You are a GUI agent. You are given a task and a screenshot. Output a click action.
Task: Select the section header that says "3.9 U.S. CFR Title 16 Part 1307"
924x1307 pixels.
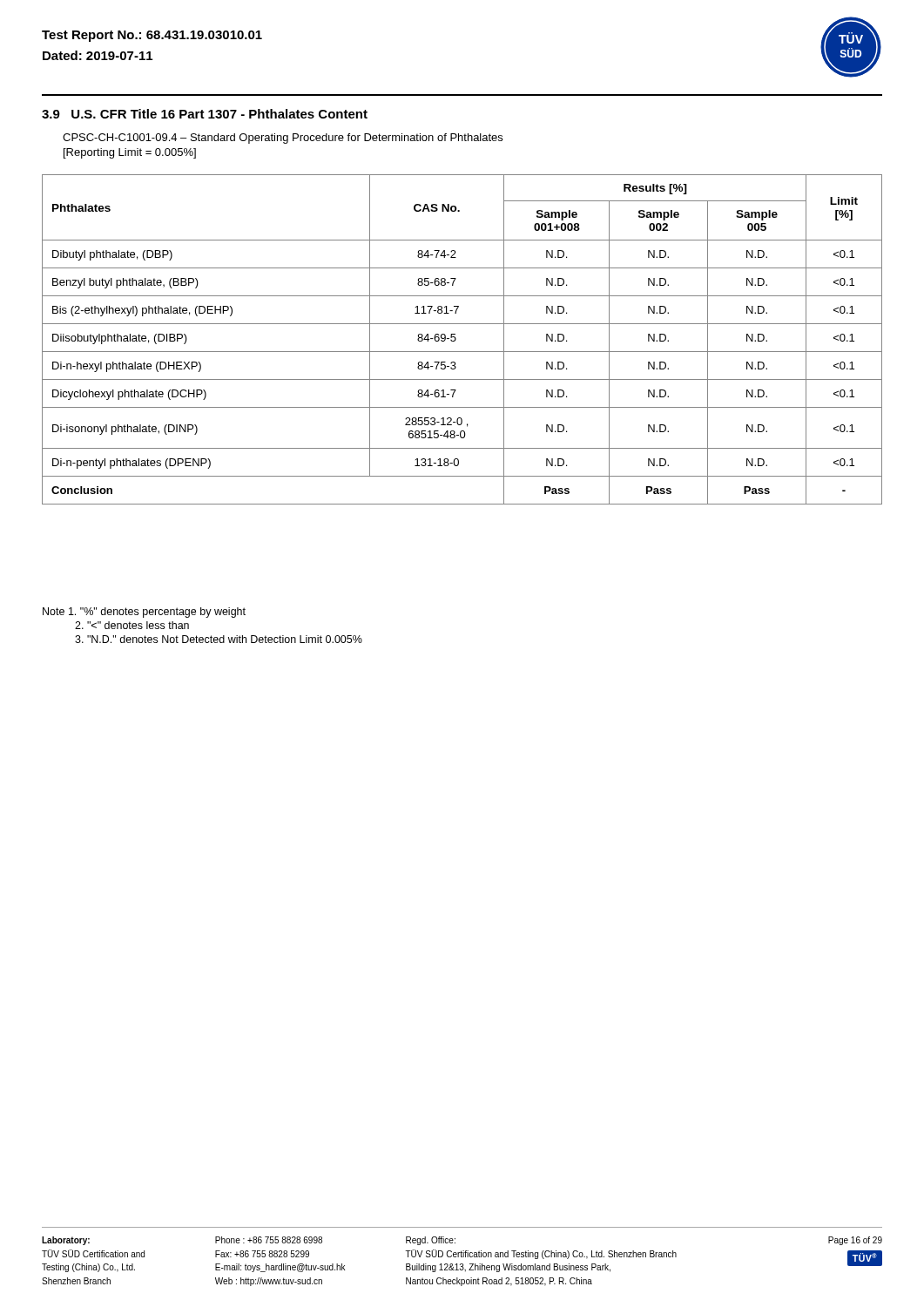pyautogui.click(x=205, y=114)
